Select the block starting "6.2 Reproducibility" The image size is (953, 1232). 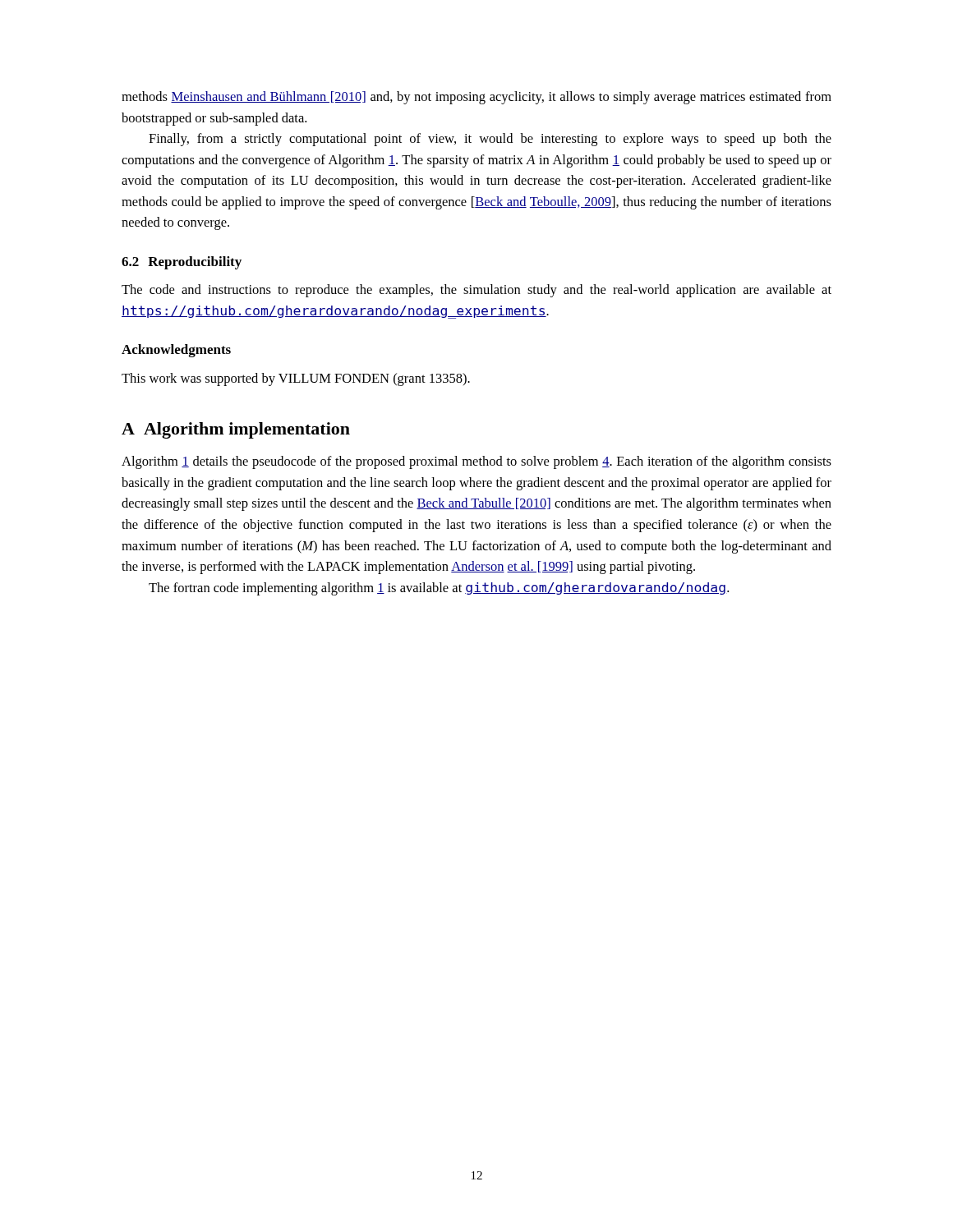click(182, 263)
